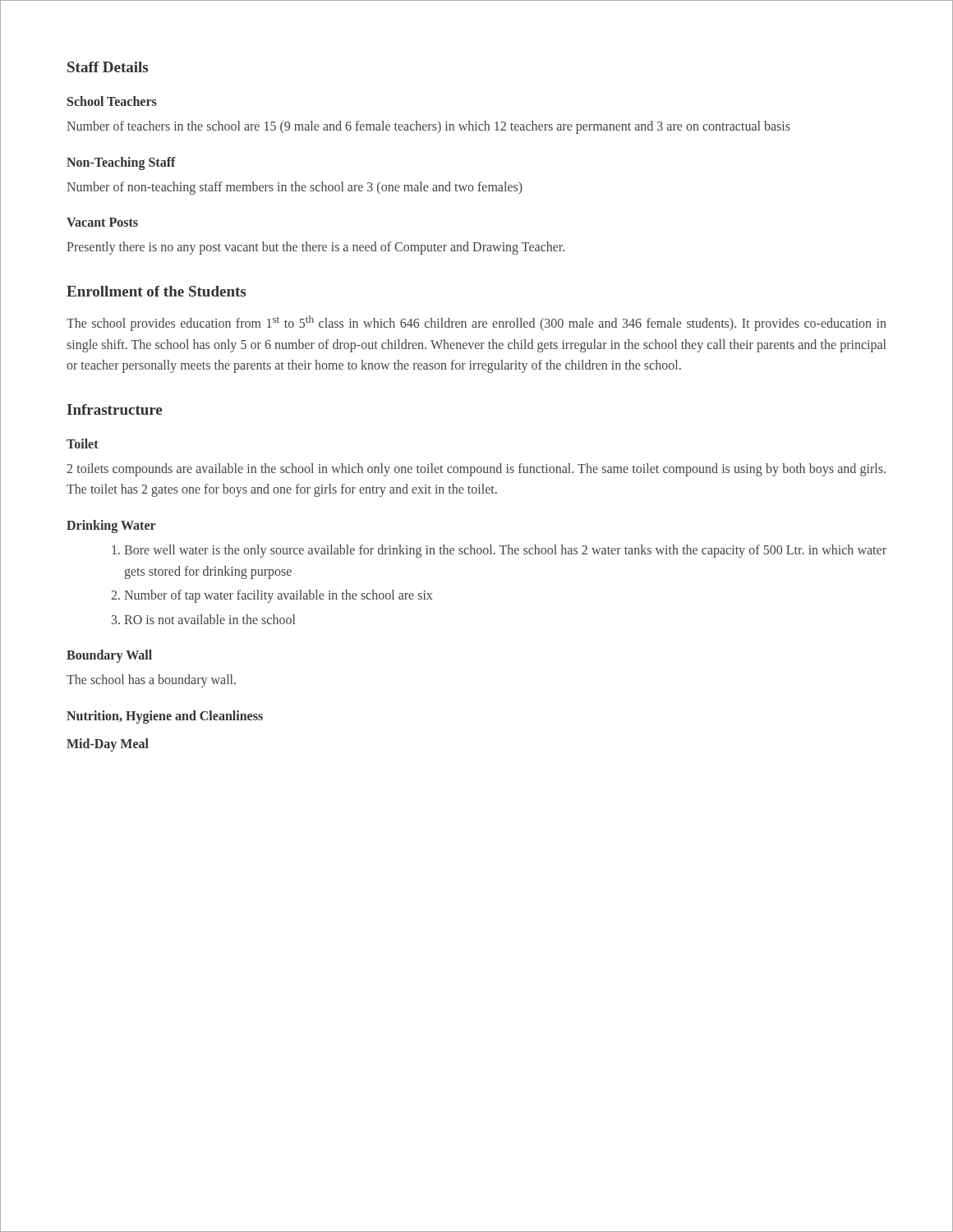Find the passage starting "Mid-Day Meal"

[108, 744]
